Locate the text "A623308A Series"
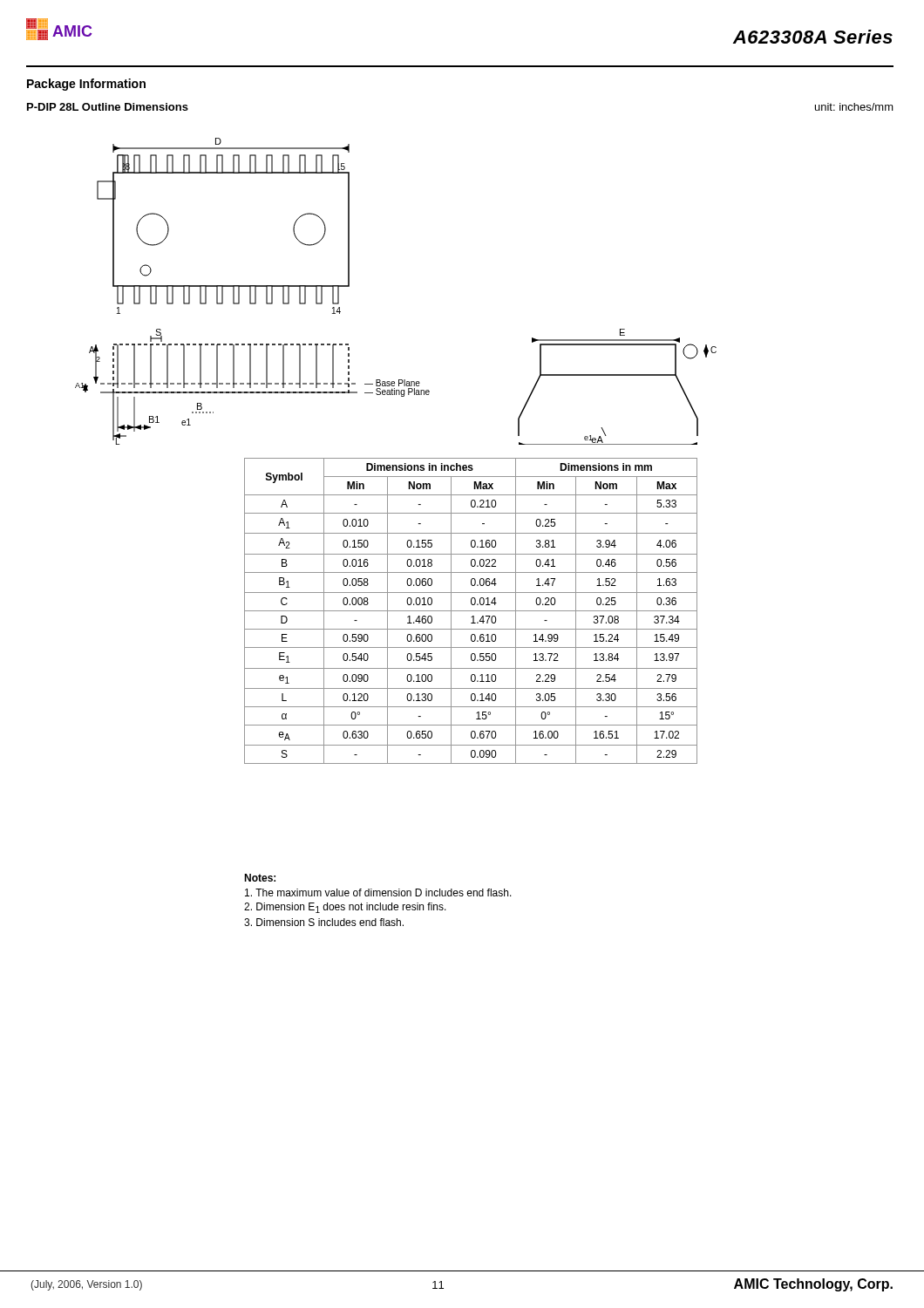The image size is (924, 1308). (x=813, y=37)
